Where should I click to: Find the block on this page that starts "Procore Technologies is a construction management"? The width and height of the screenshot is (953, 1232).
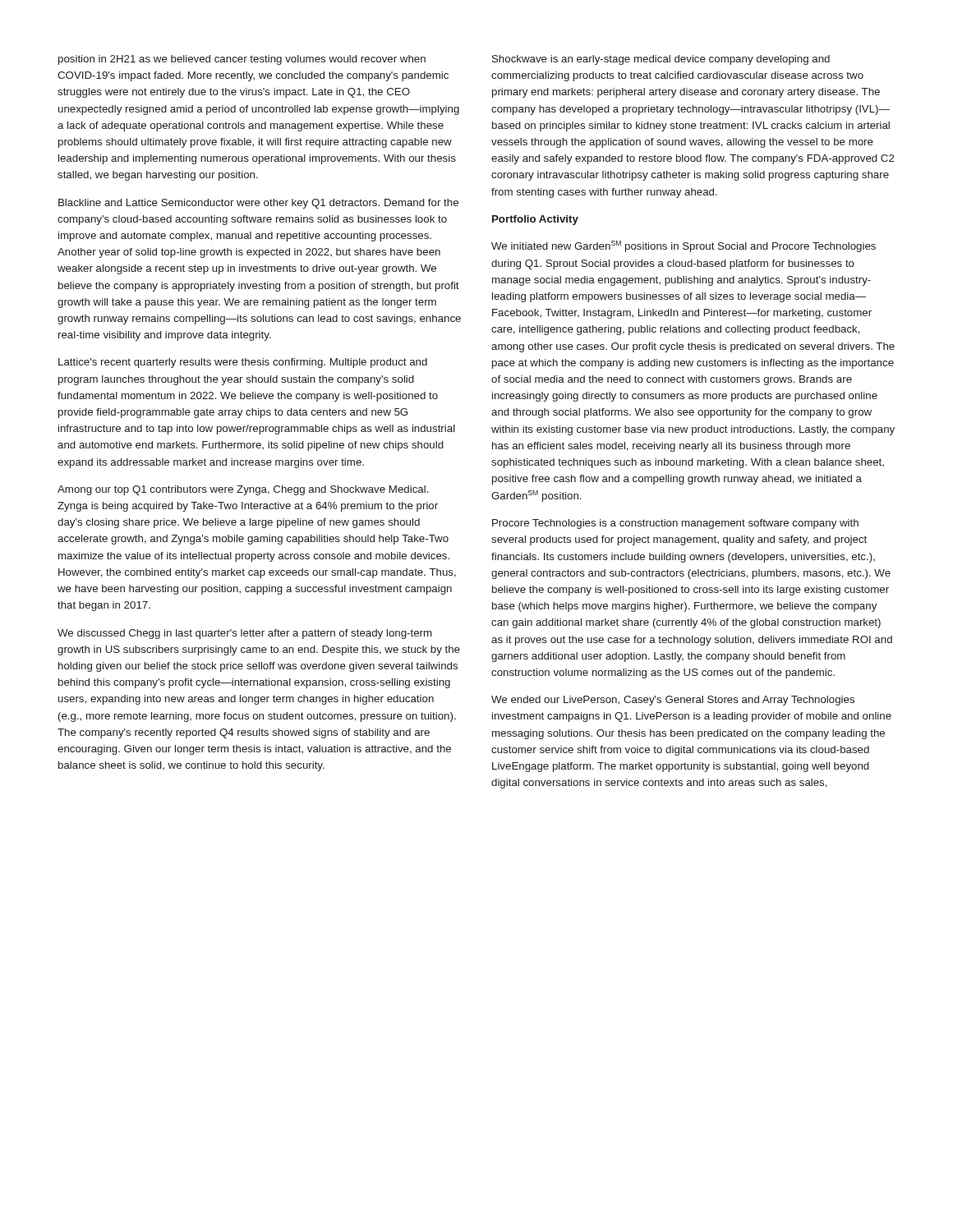point(693,598)
